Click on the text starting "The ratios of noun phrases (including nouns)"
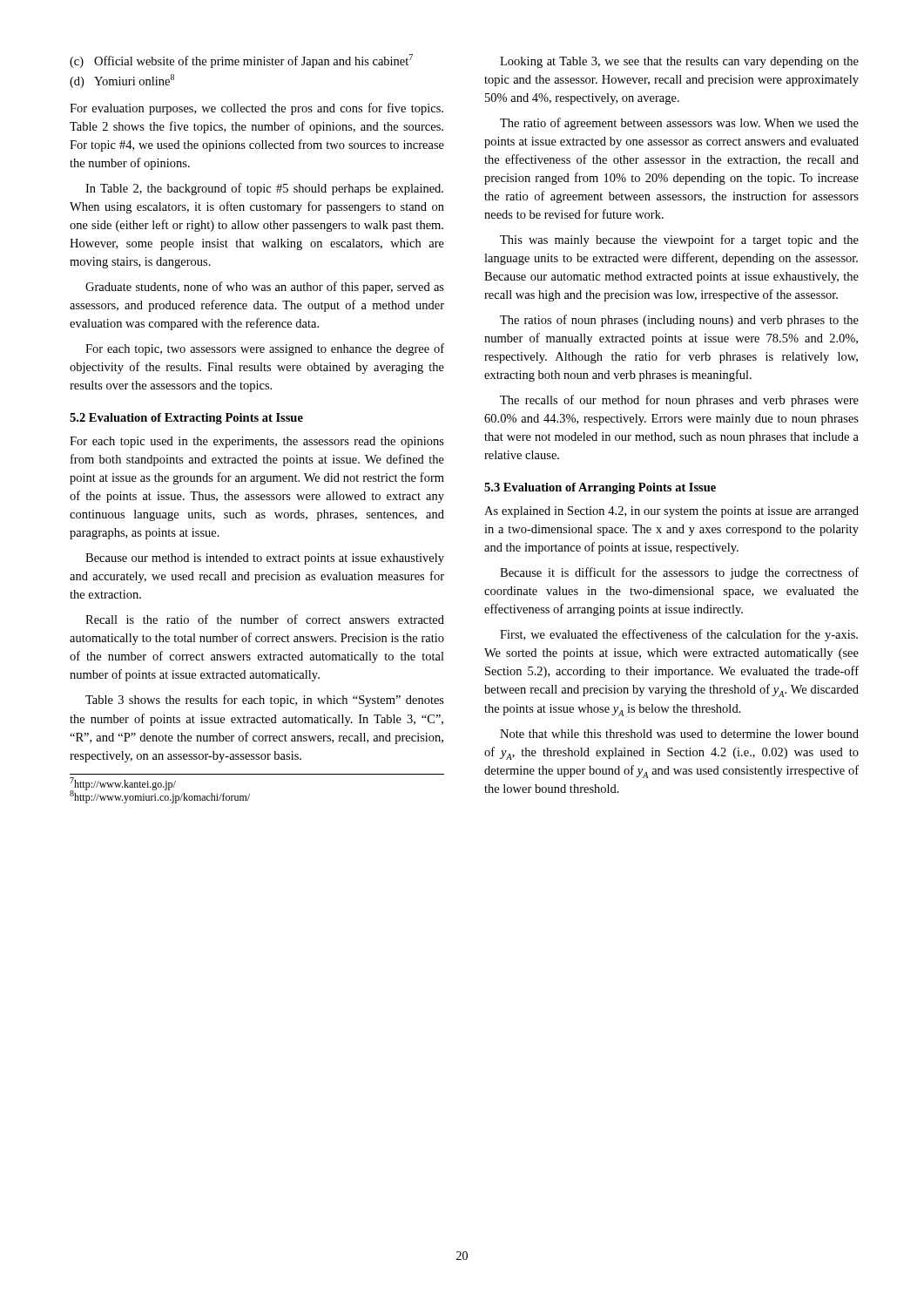This screenshot has width=924, height=1307. (x=671, y=348)
